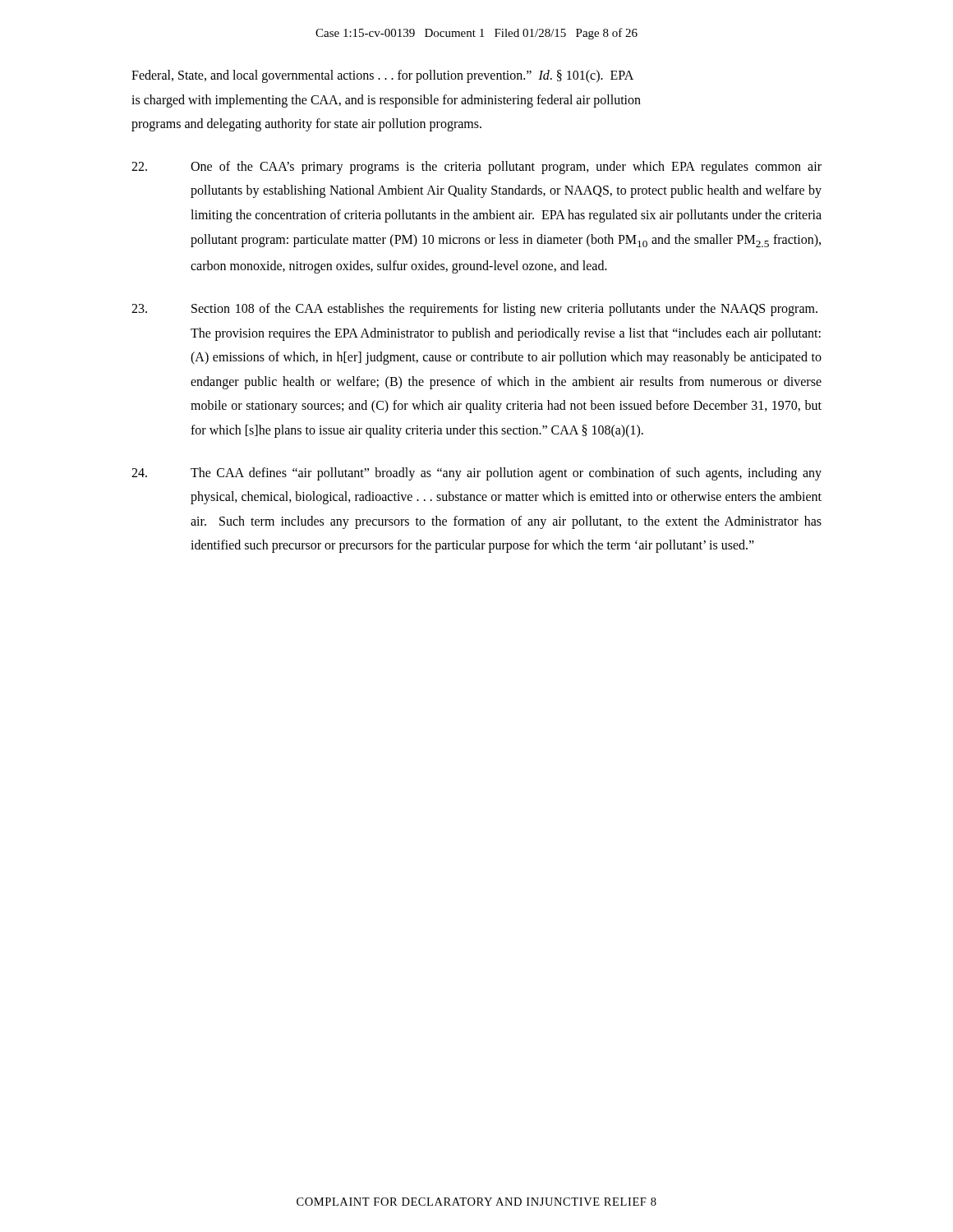Locate the block of text that opens with "Federal, State, and local"

[383, 75]
